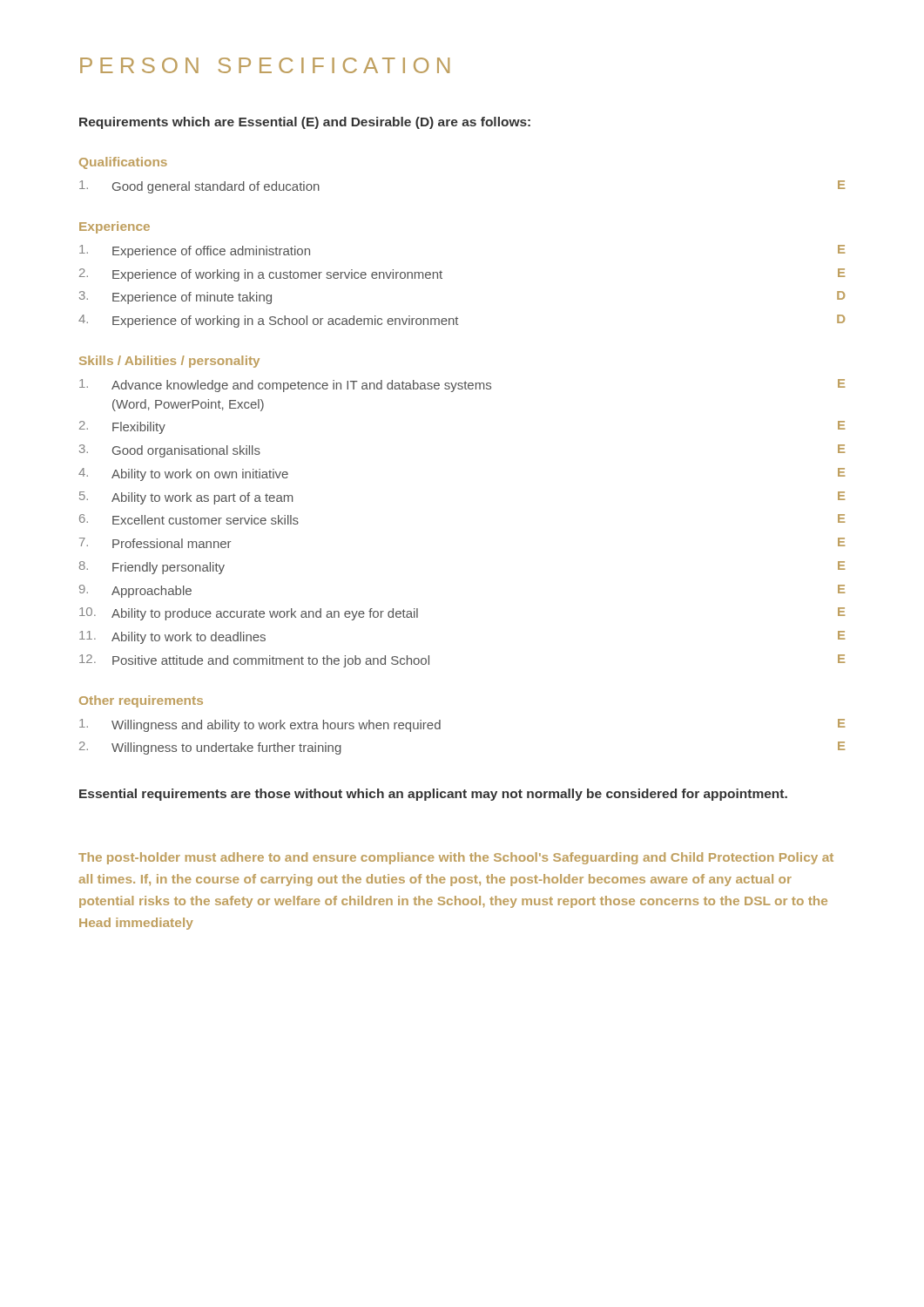This screenshot has width=924, height=1307.
Task: Select the passage starting "5. Ability to"
Action: pos(202,498)
